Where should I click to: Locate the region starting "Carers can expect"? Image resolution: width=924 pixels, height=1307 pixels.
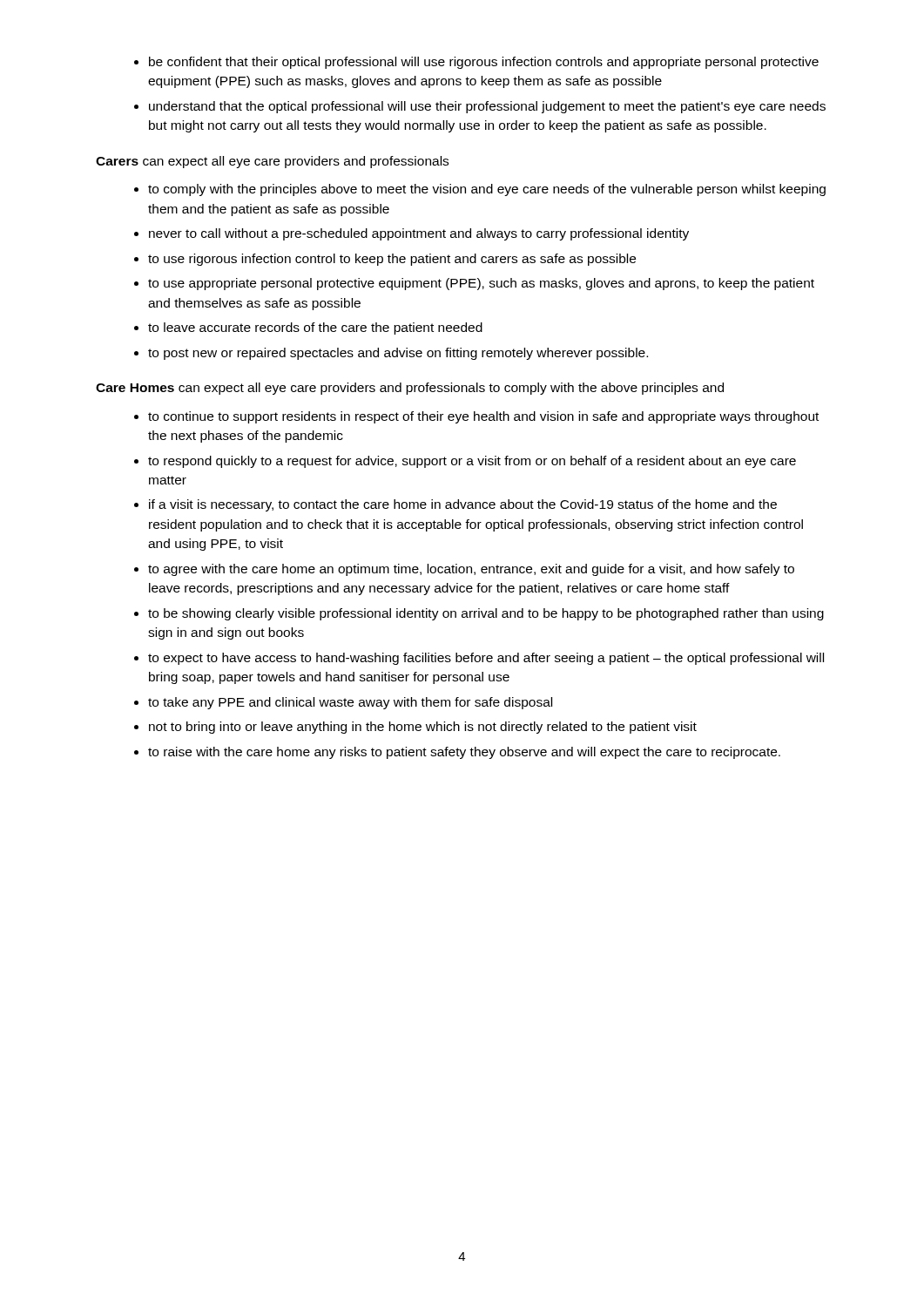(x=273, y=161)
